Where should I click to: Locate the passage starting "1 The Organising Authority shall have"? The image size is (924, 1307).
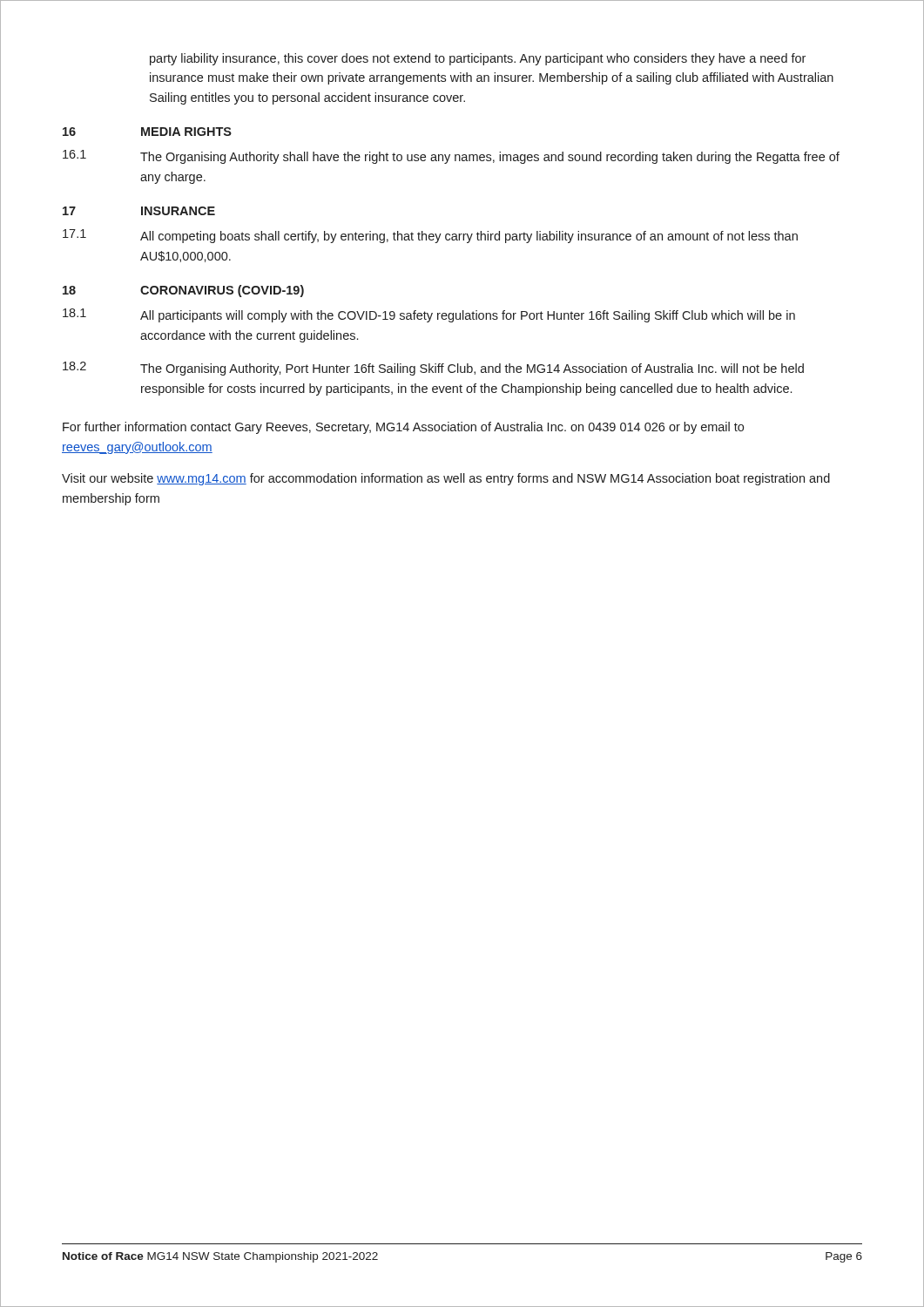pos(462,167)
